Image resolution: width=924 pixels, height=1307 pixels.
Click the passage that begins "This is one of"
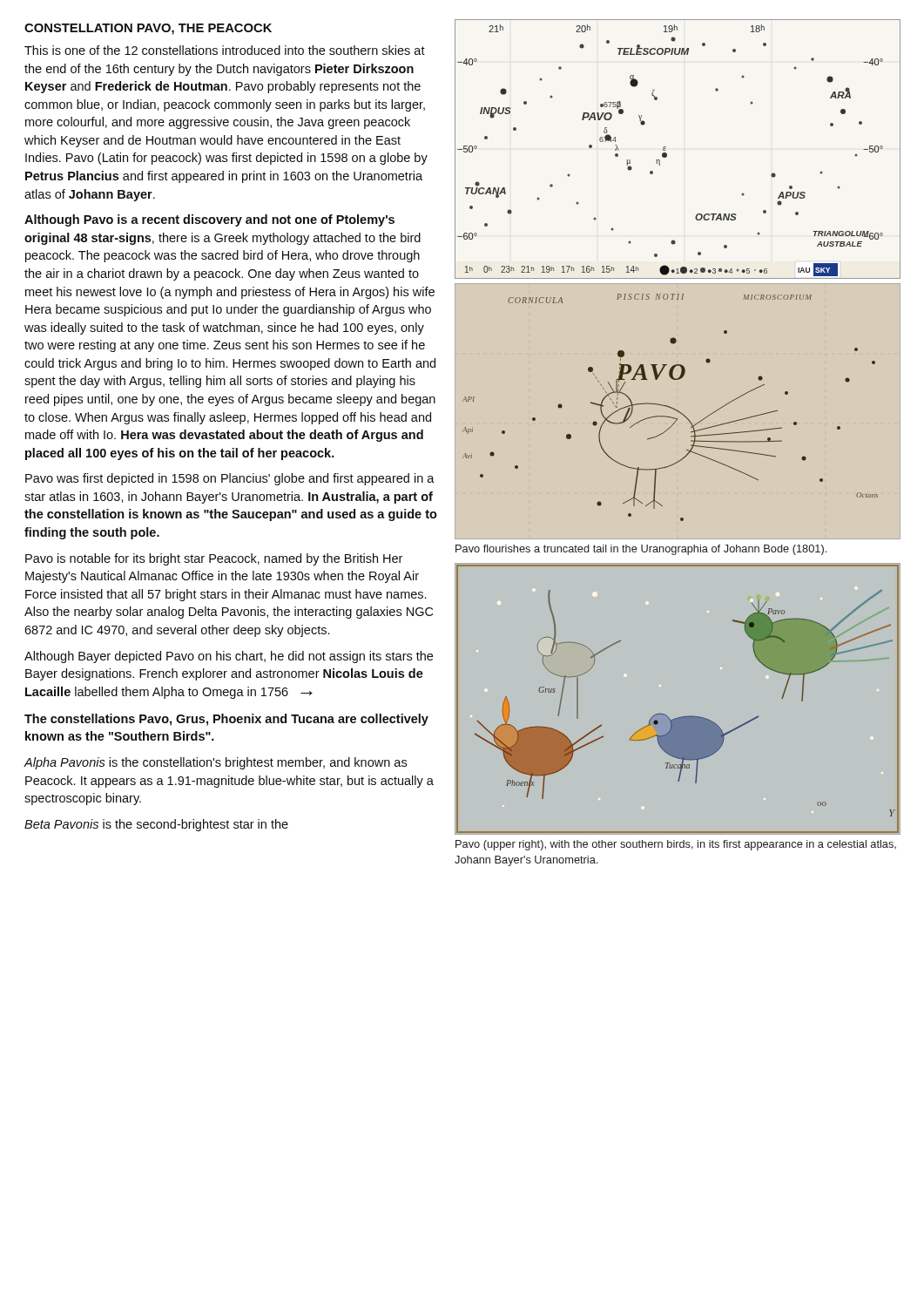(x=226, y=122)
